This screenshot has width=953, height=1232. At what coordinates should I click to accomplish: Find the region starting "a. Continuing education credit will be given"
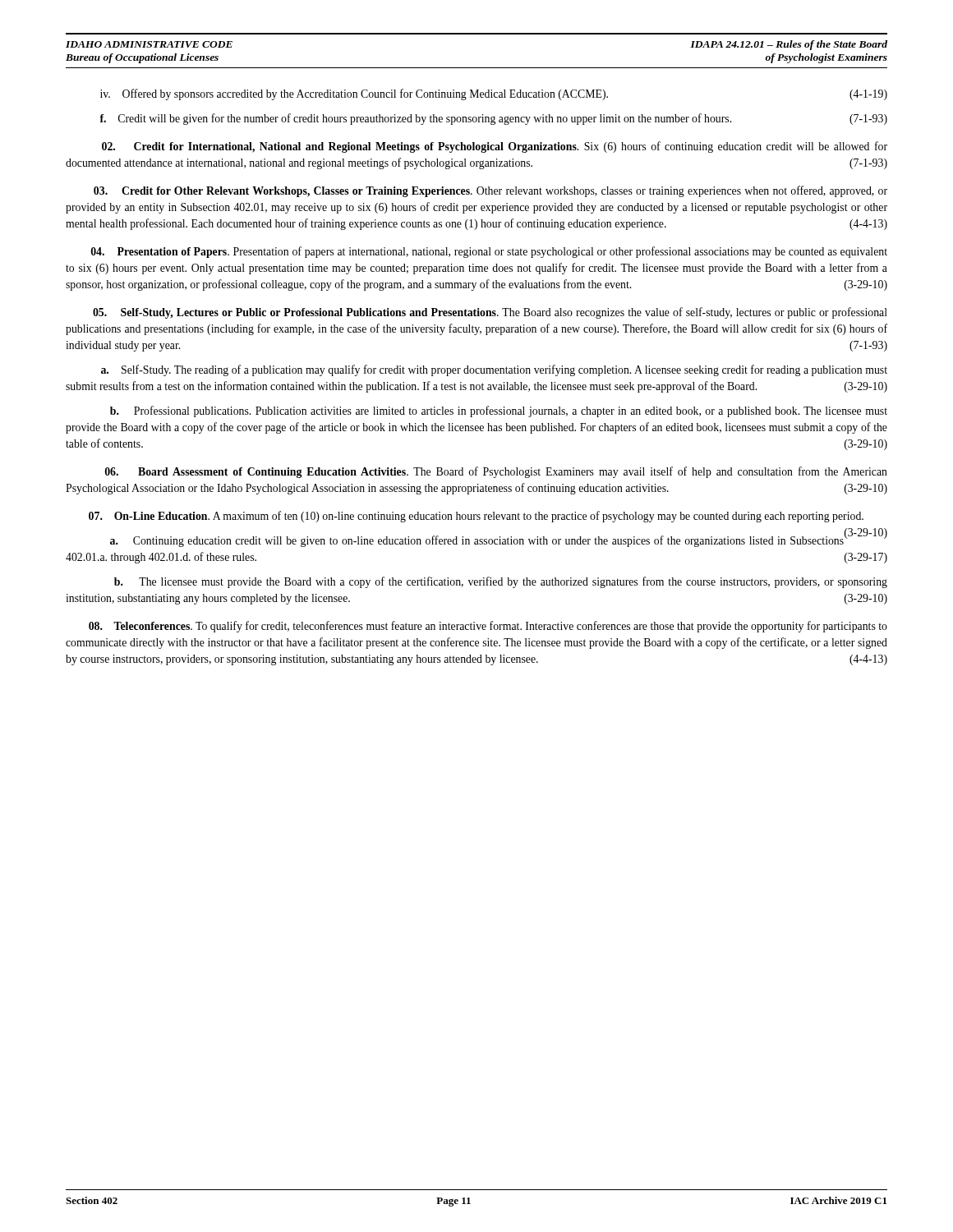coord(476,550)
